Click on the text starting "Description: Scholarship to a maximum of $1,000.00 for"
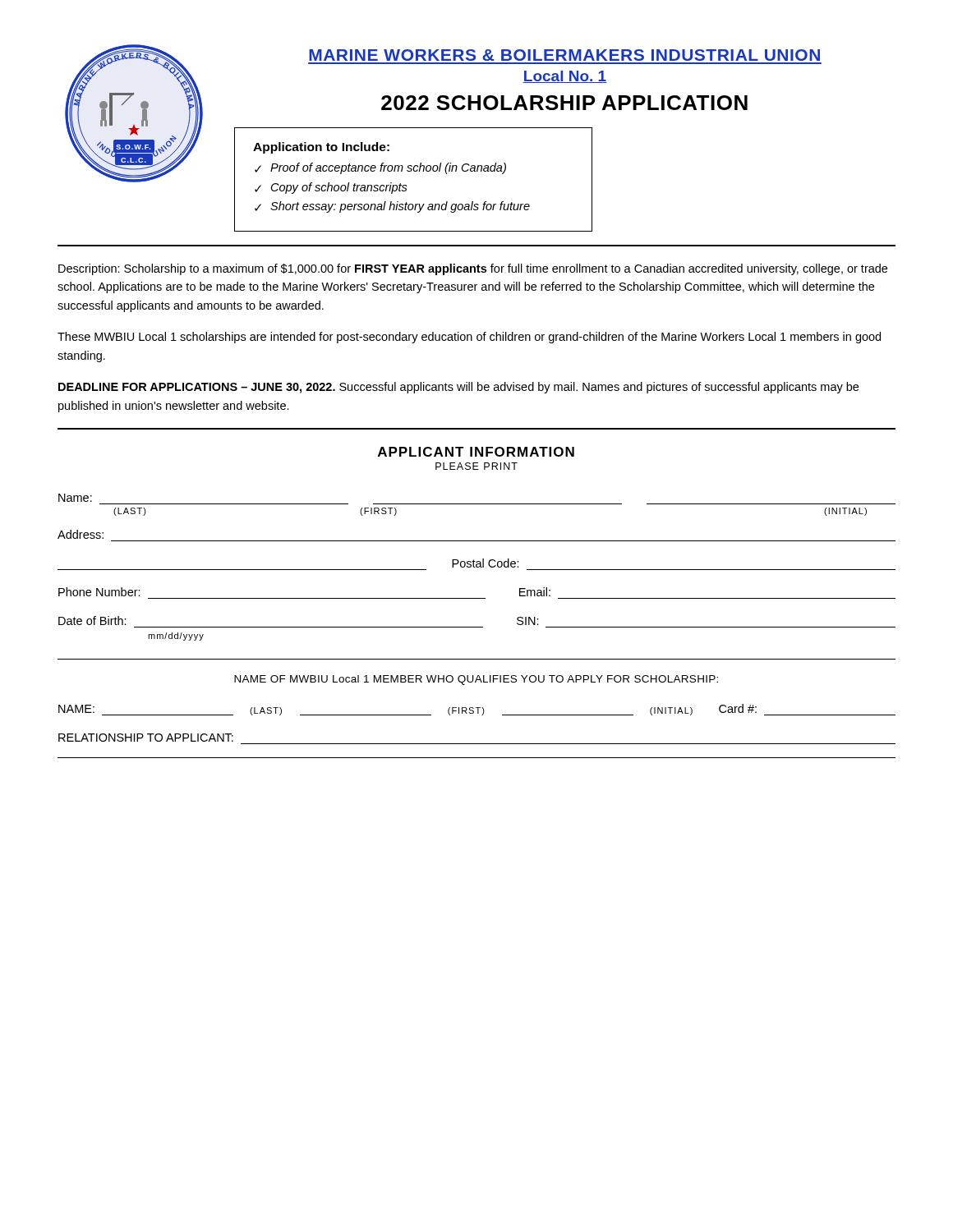 [473, 287]
